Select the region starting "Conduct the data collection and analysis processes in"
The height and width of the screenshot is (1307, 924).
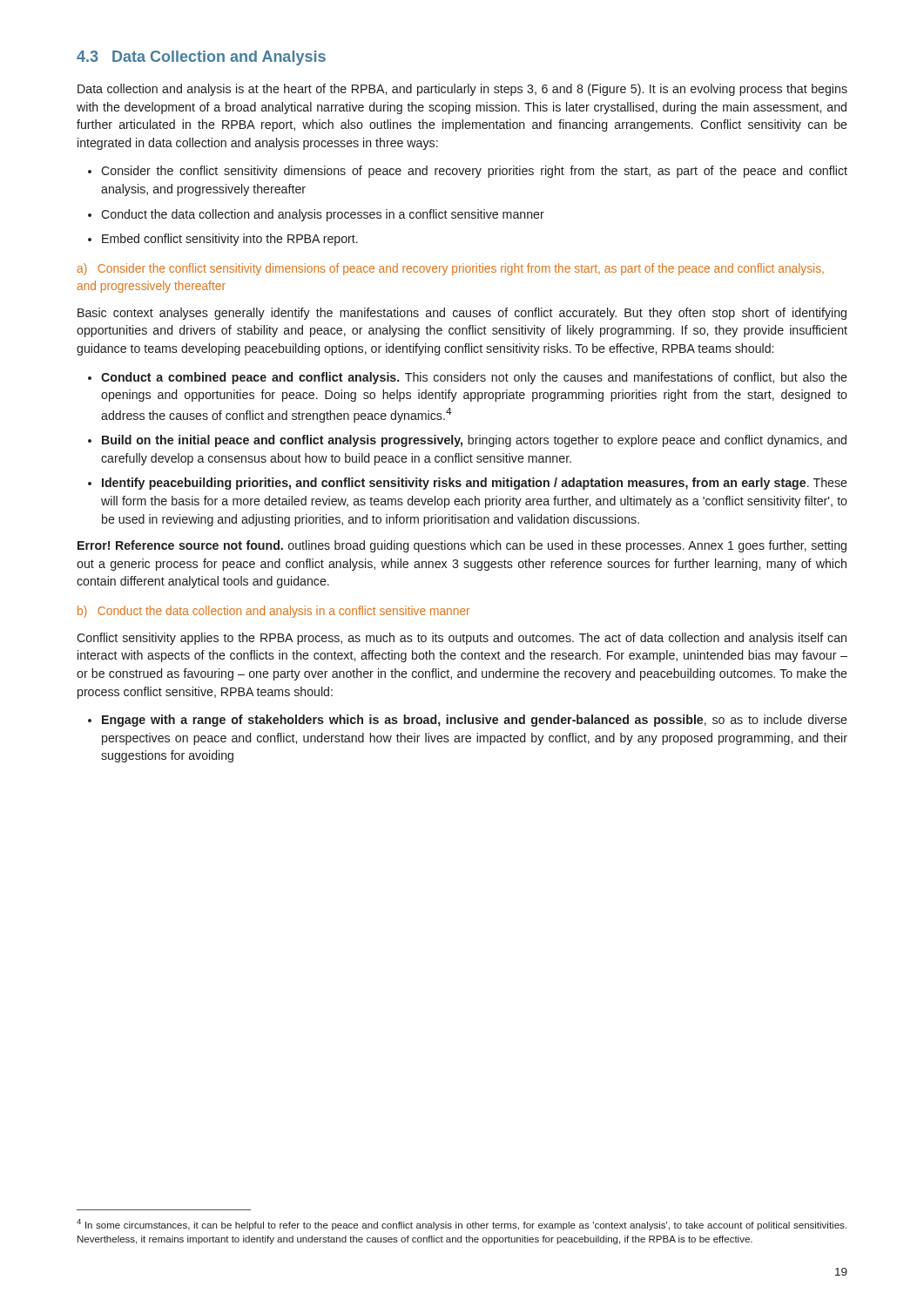pyautogui.click(x=323, y=214)
